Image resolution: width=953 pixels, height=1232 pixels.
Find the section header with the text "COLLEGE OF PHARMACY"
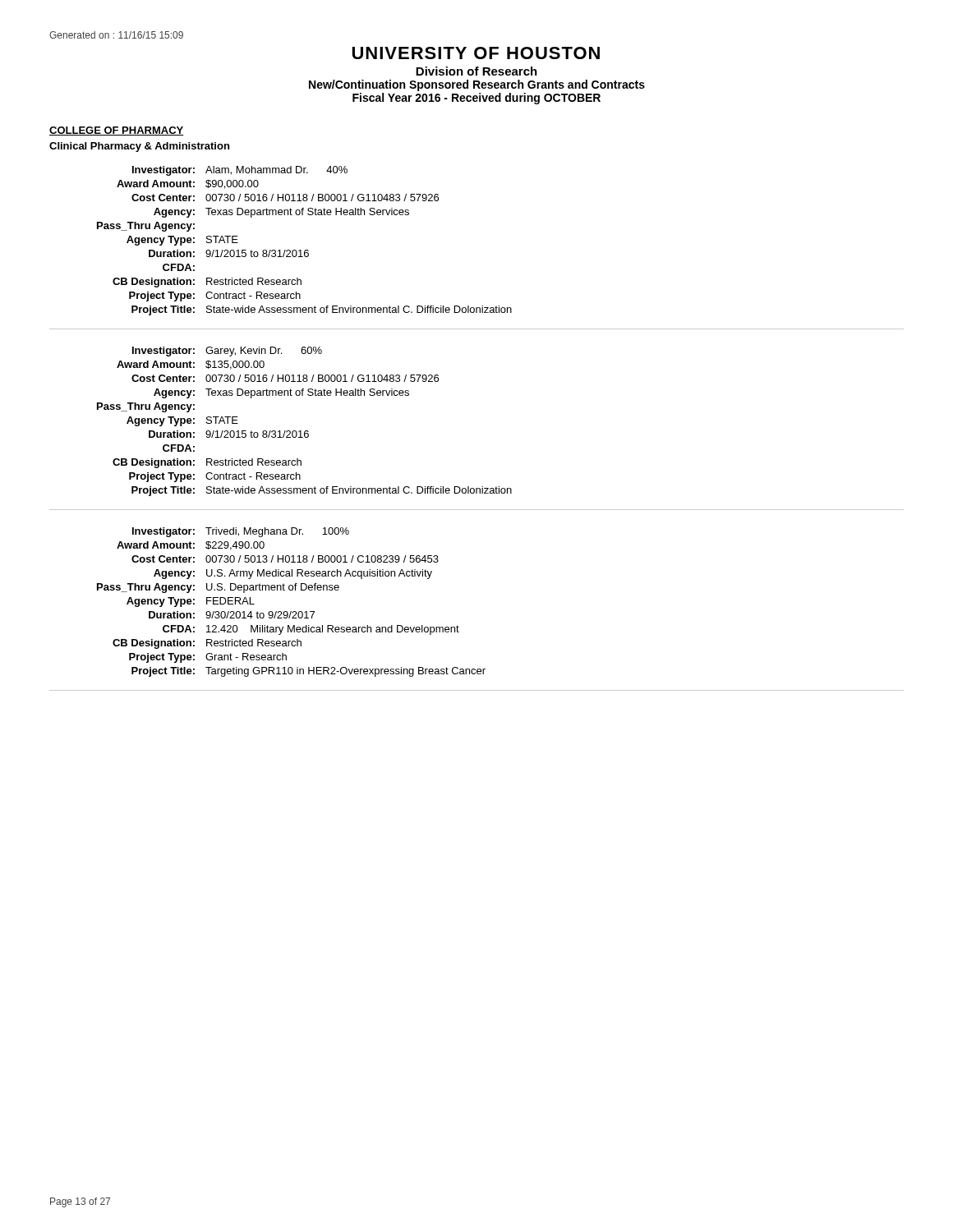click(x=116, y=130)
